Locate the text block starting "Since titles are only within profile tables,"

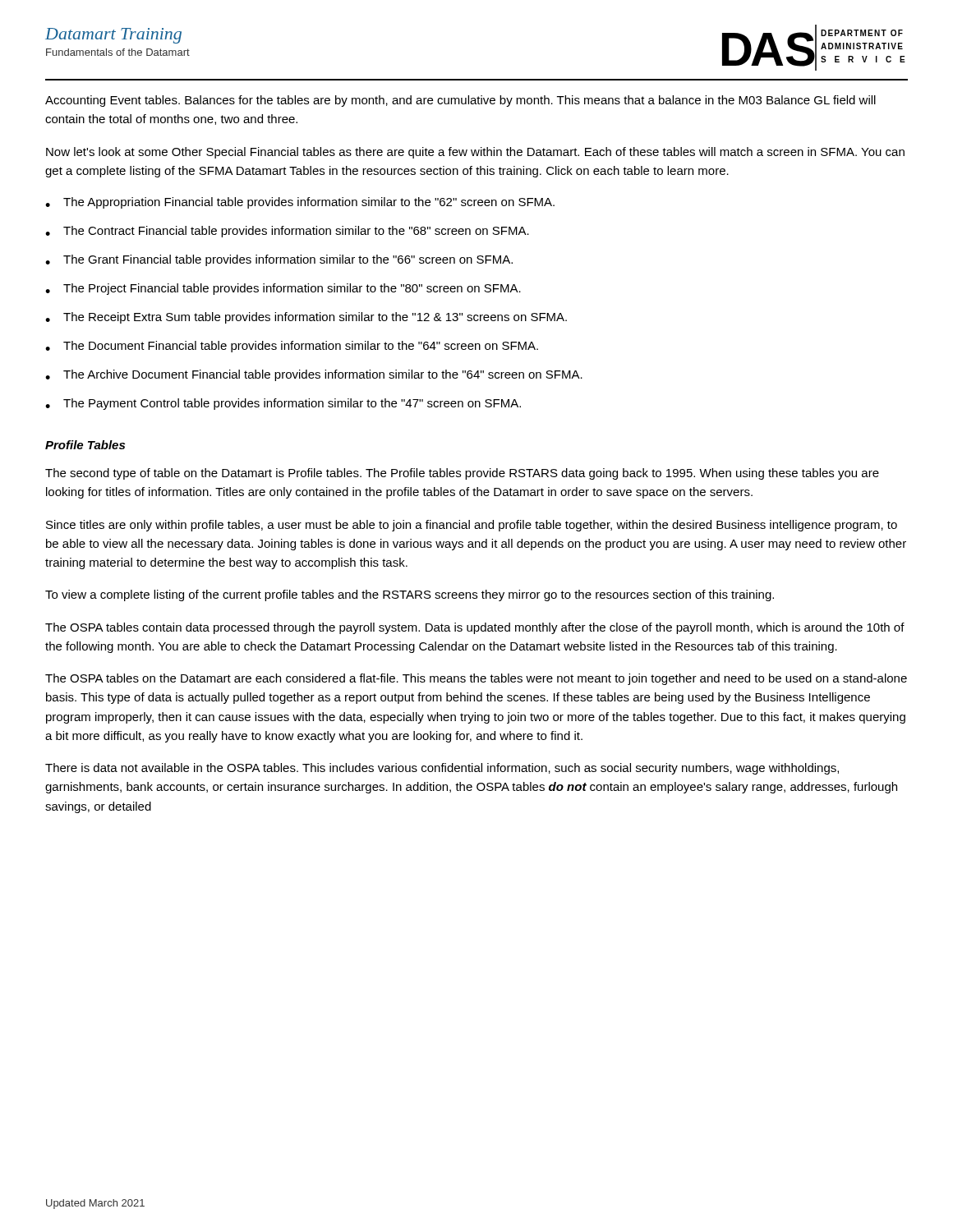point(476,543)
